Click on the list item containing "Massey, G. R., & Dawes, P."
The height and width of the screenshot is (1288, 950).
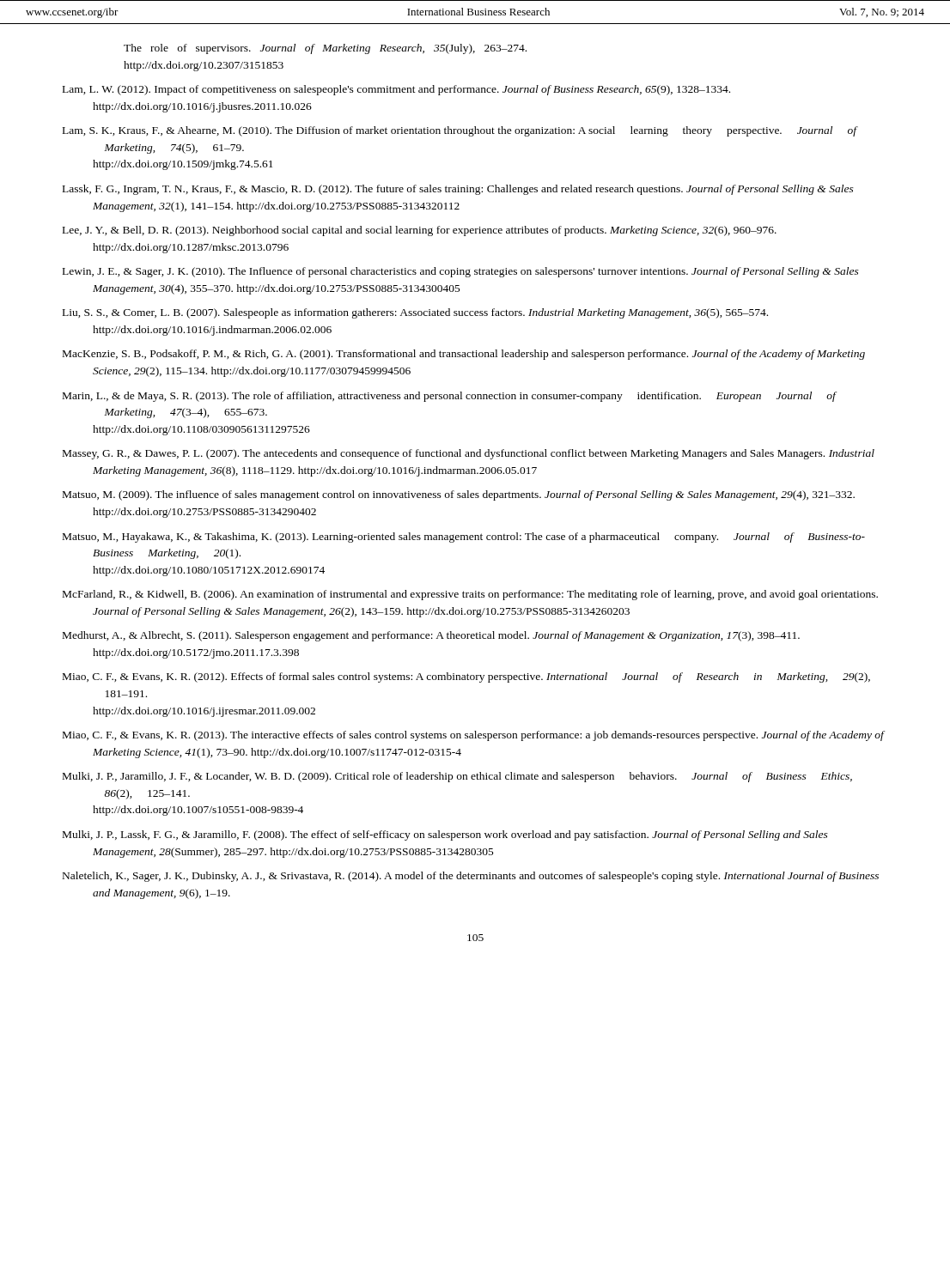pos(468,462)
